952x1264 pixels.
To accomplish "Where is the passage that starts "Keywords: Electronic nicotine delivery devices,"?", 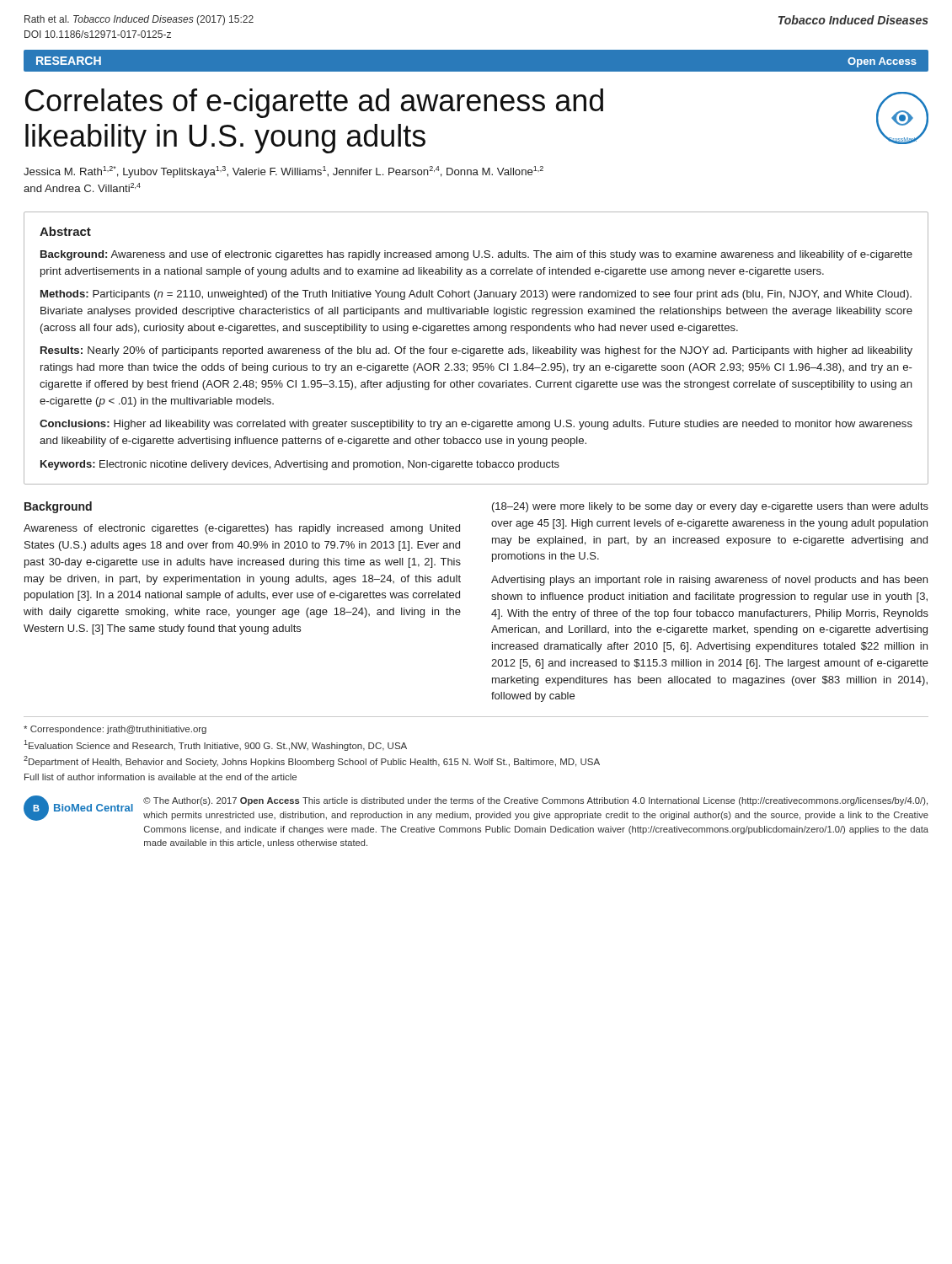I will (x=300, y=464).
